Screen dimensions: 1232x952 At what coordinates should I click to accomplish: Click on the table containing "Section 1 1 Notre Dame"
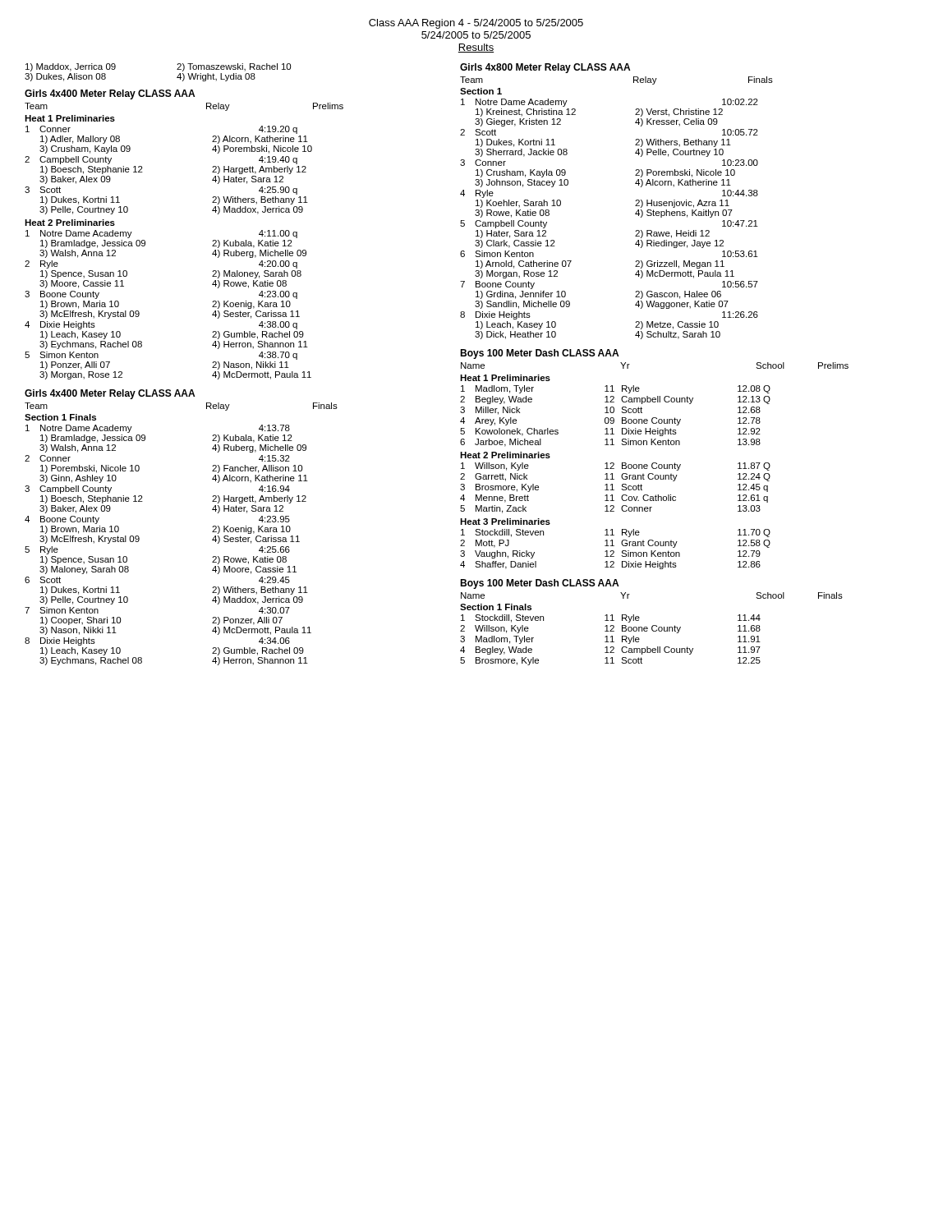pos(694,213)
